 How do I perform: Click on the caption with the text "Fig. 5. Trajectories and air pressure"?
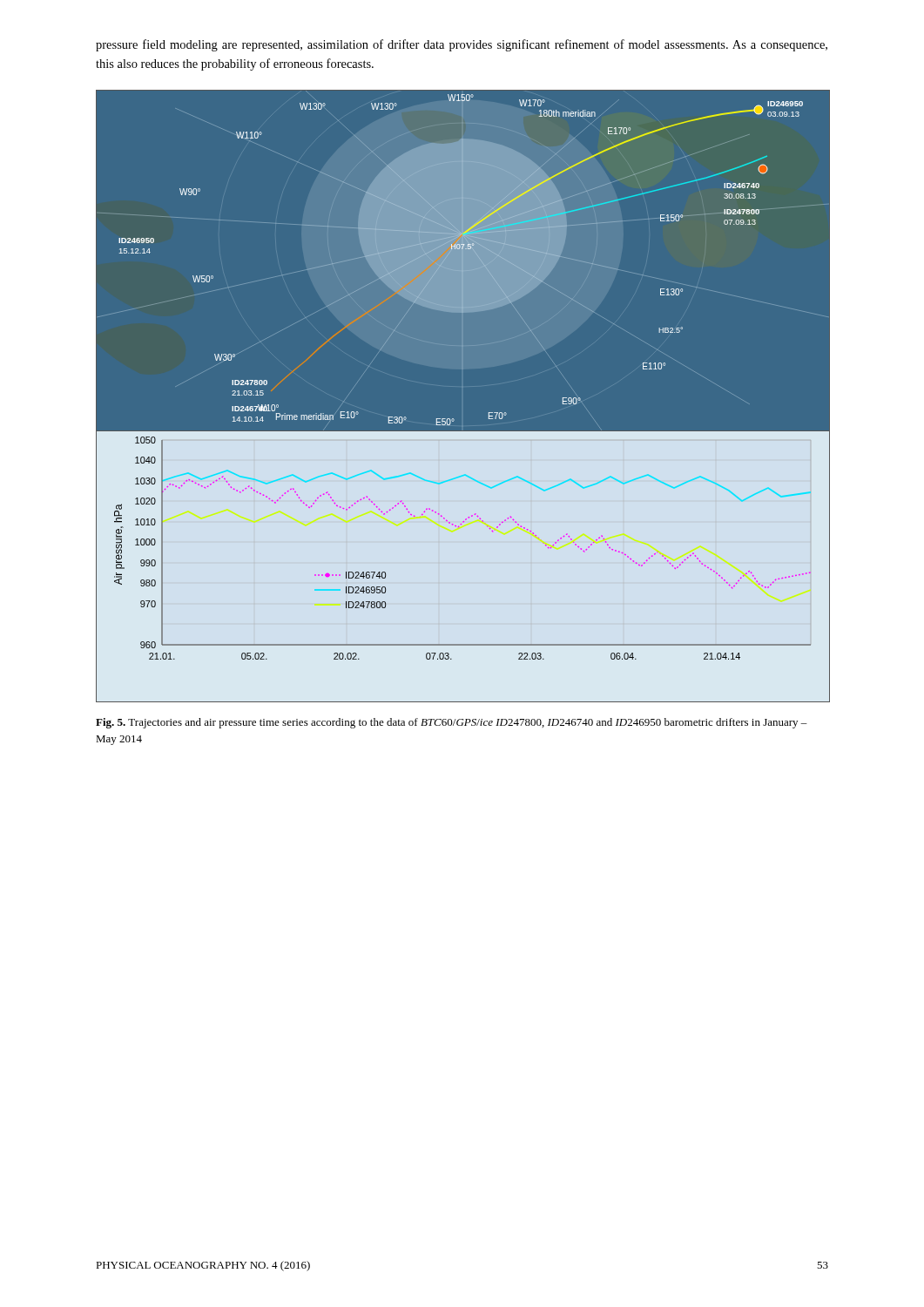coord(451,730)
